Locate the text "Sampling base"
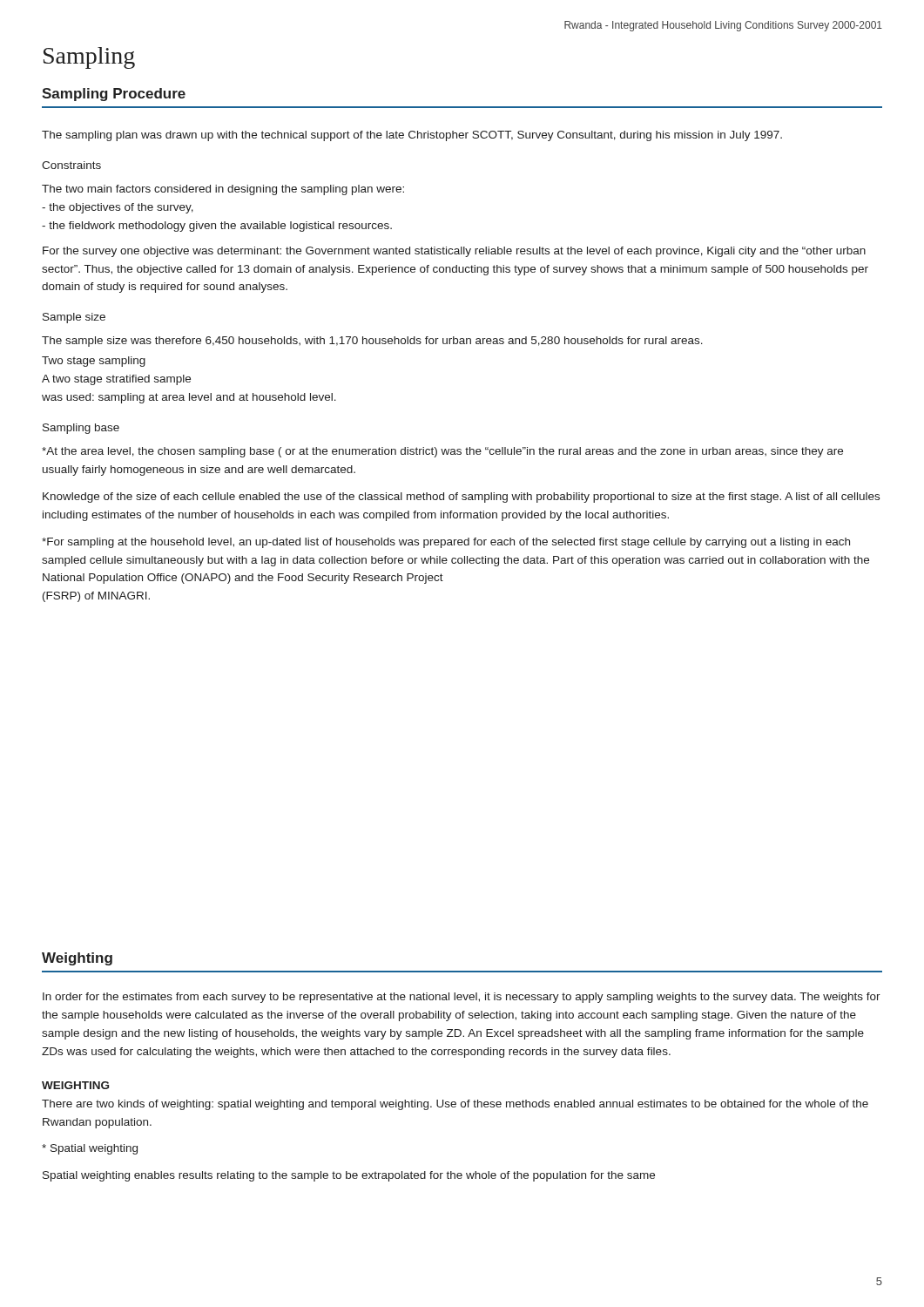 tap(81, 427)
